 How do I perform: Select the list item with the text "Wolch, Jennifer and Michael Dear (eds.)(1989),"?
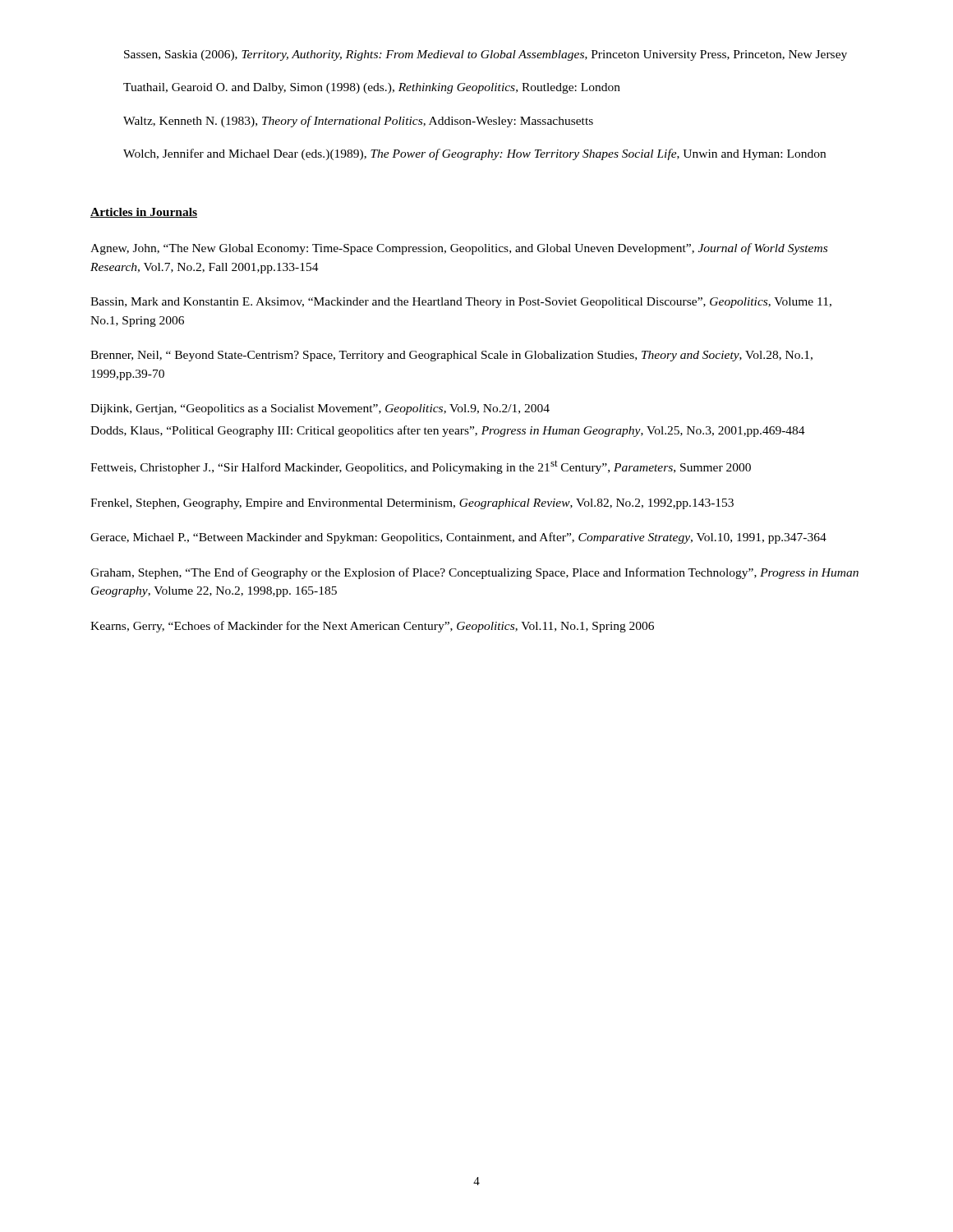(x=475, y=154)
